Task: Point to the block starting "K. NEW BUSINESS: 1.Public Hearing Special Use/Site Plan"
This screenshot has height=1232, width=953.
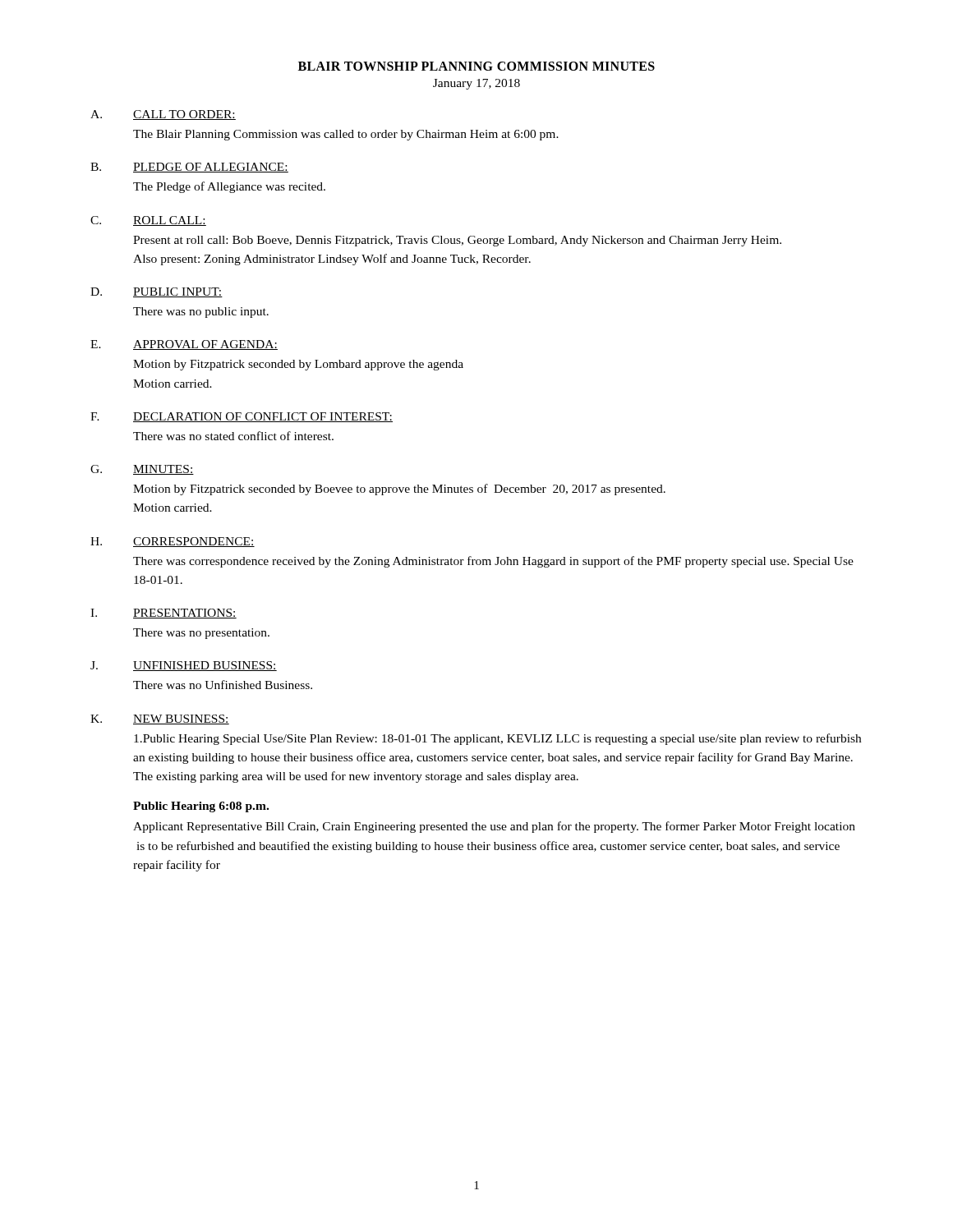Action: coord(160,719)
